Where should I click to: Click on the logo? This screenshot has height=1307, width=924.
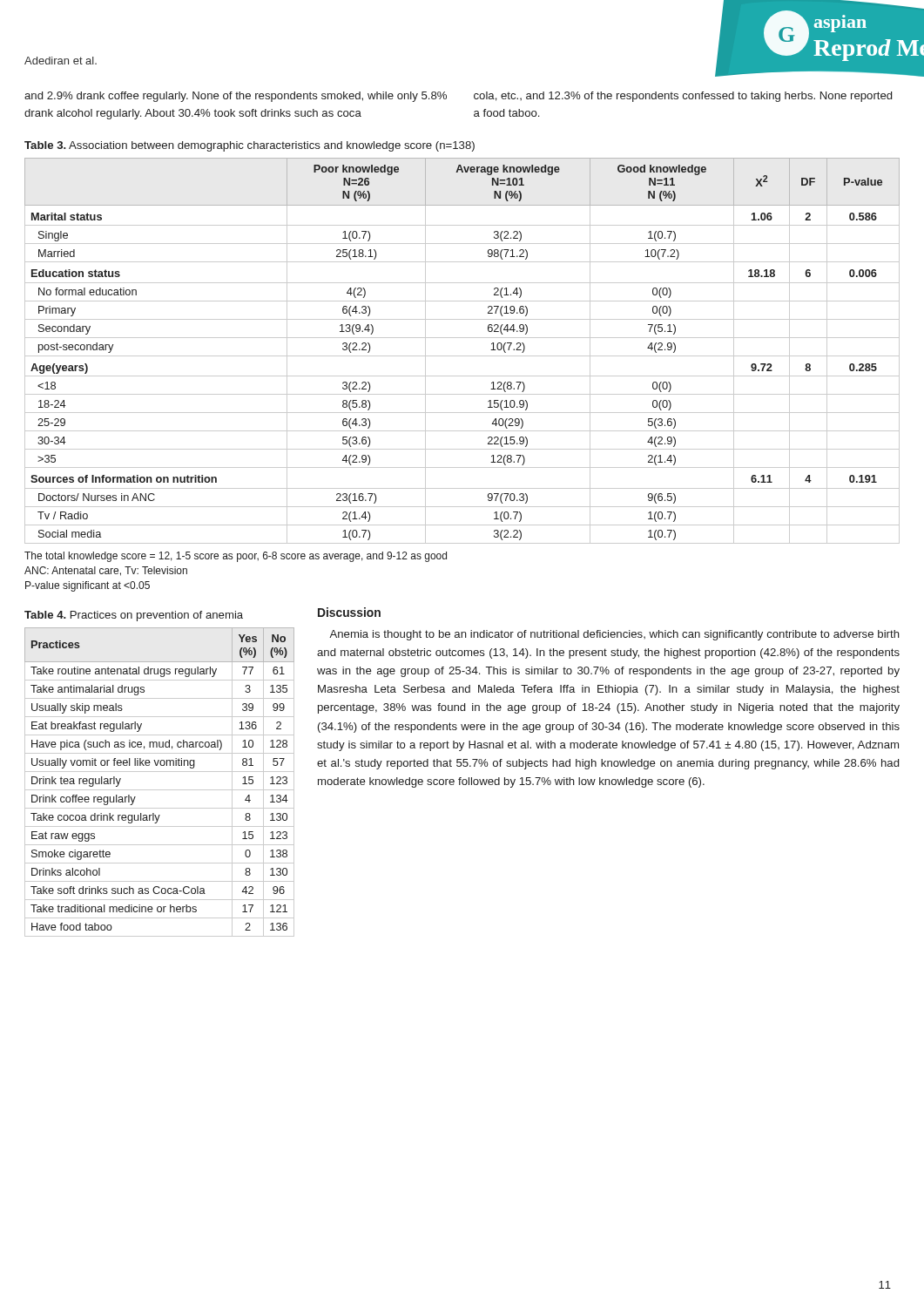coord(785,38)
